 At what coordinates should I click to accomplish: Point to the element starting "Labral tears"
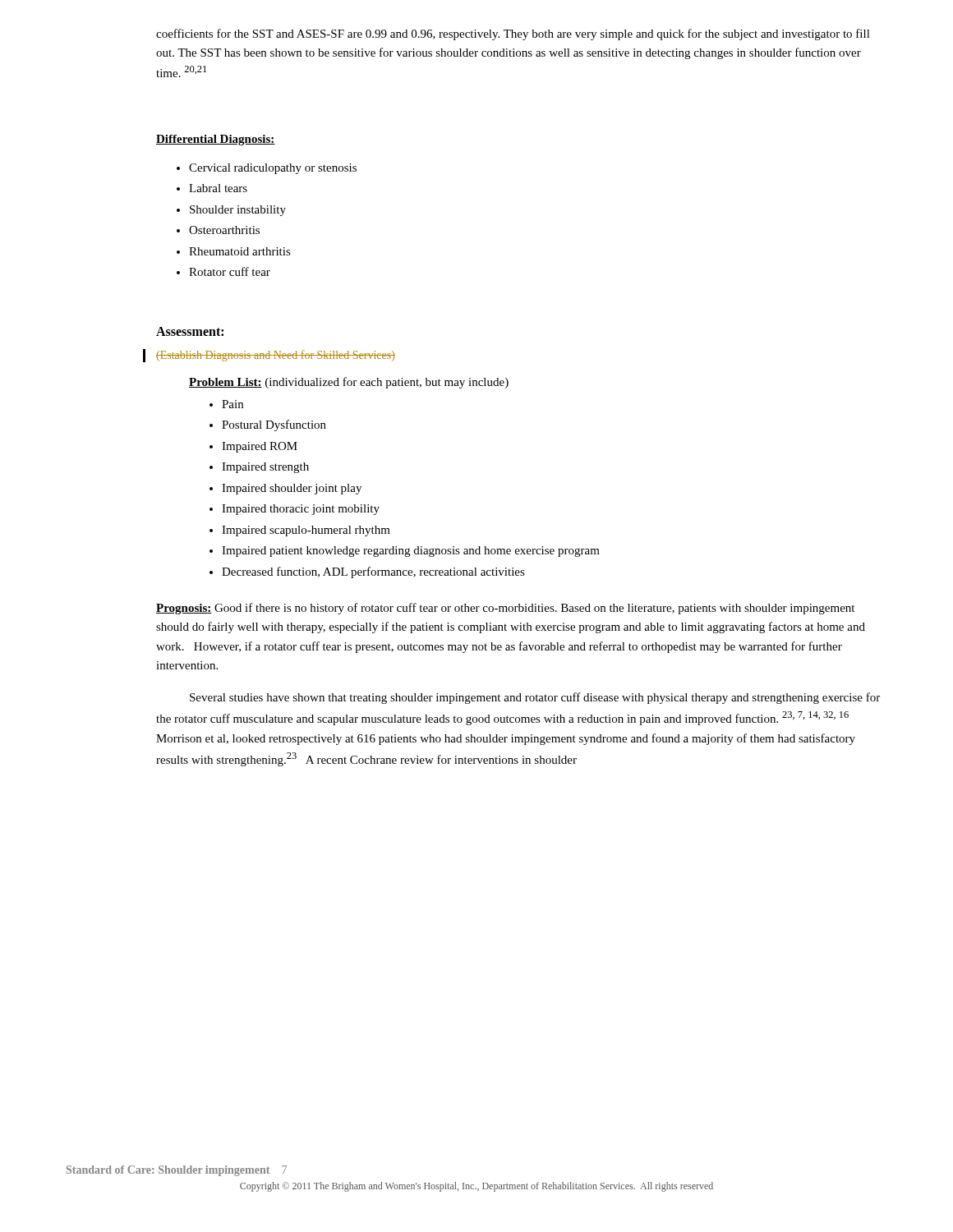coord(218,188)
